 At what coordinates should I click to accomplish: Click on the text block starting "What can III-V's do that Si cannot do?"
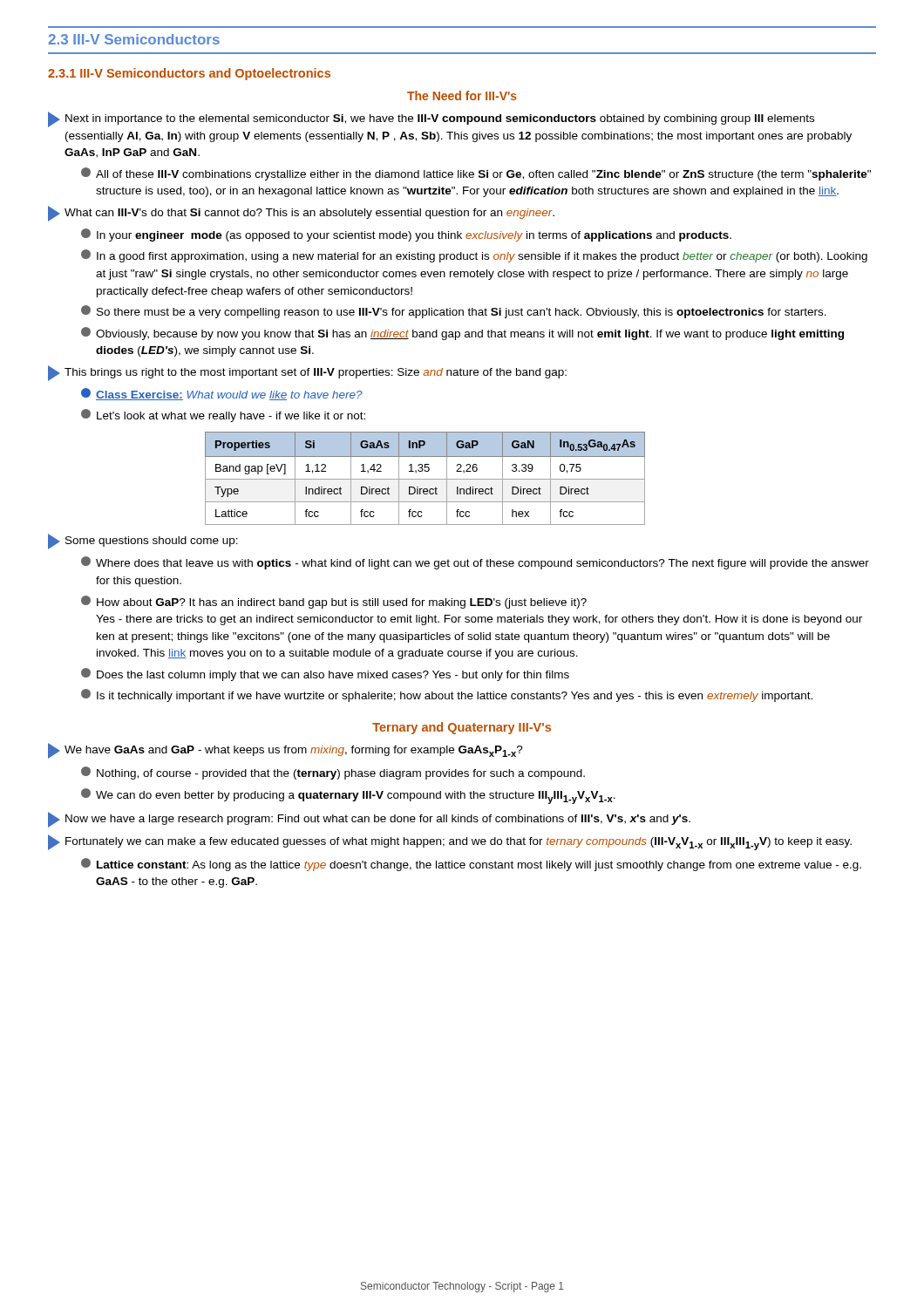click(462, 213)
